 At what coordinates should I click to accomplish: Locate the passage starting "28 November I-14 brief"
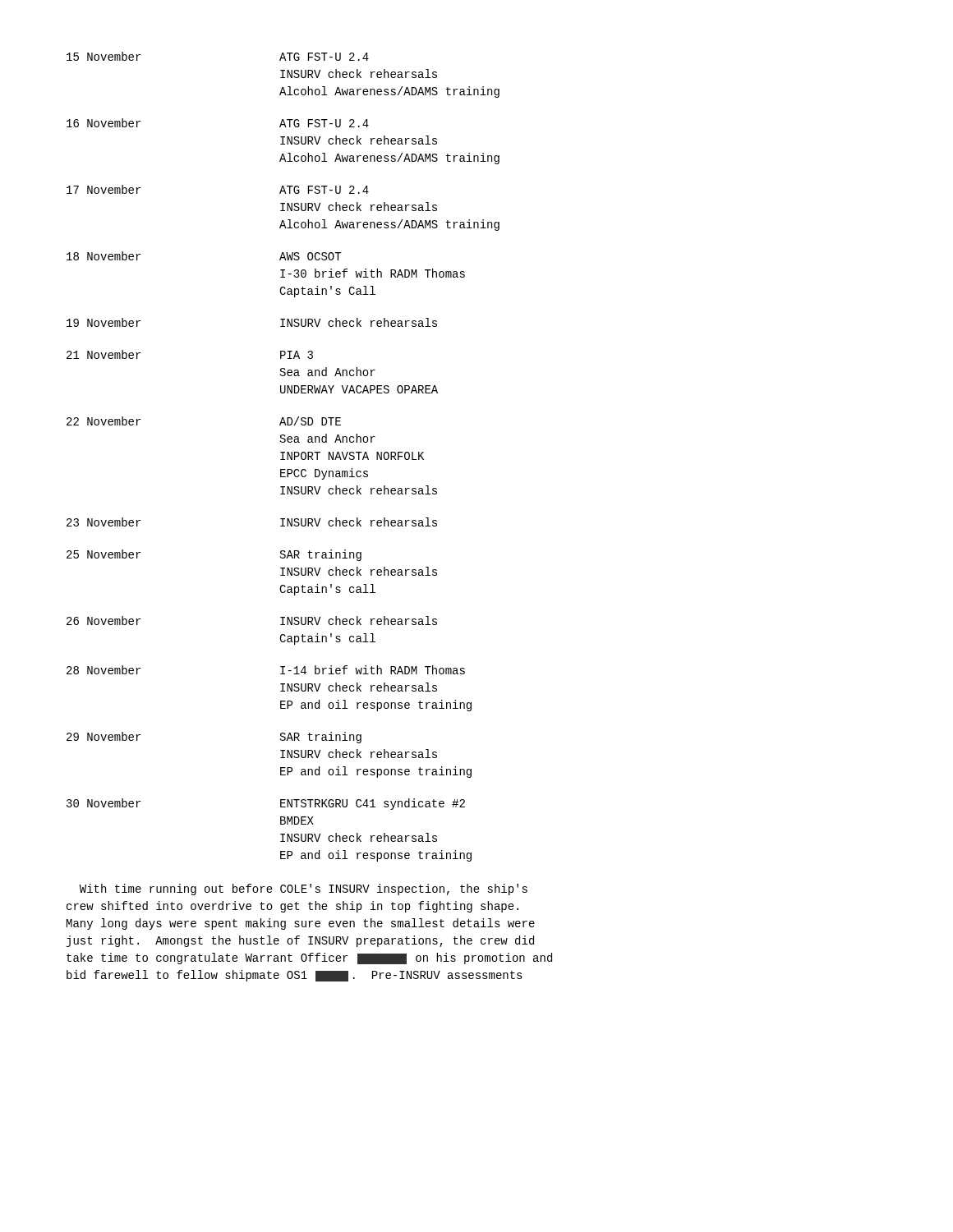[102, 670]
